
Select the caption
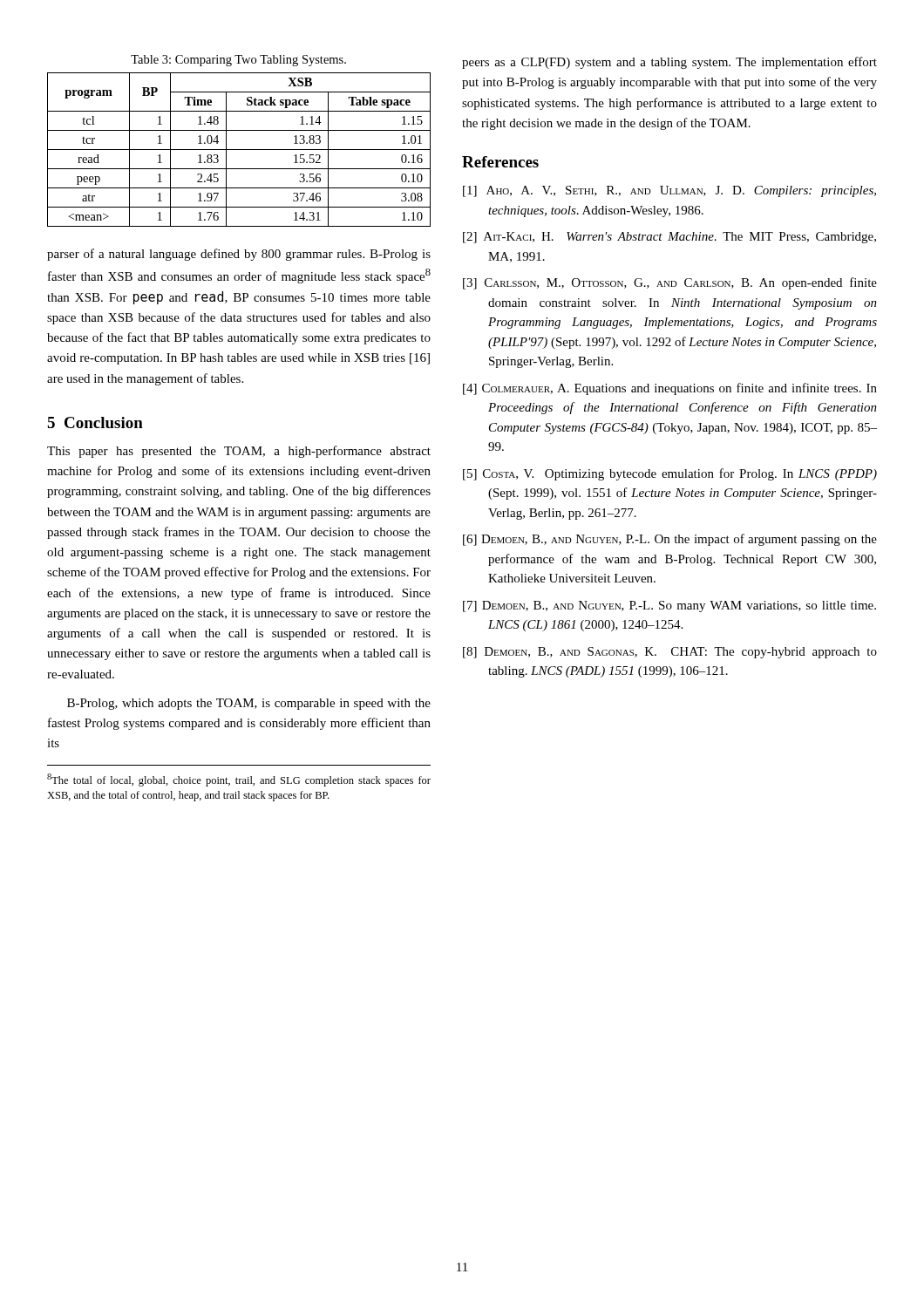[x=239, y=59]
